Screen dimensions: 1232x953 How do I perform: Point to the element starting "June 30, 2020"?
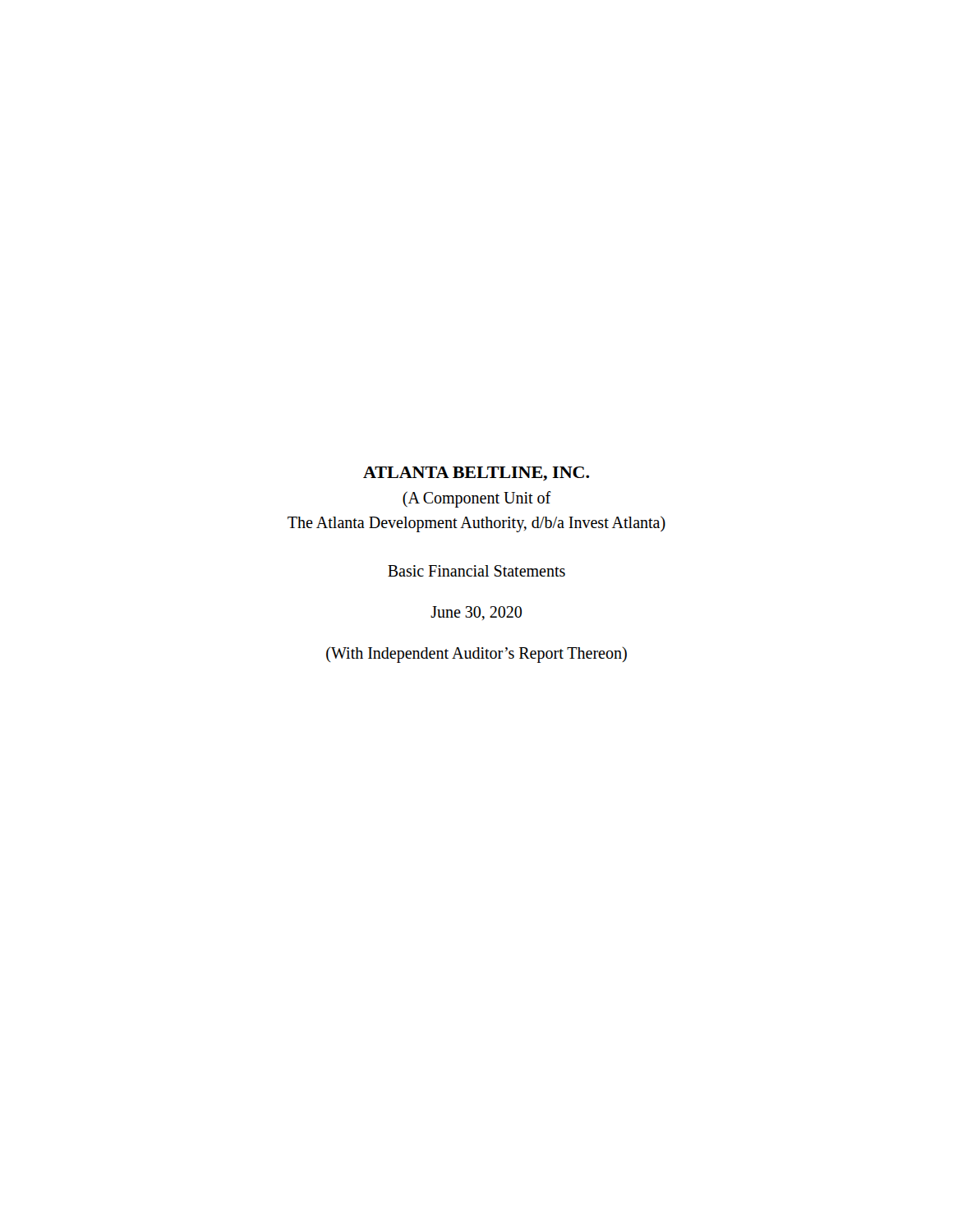pos(476,612)
